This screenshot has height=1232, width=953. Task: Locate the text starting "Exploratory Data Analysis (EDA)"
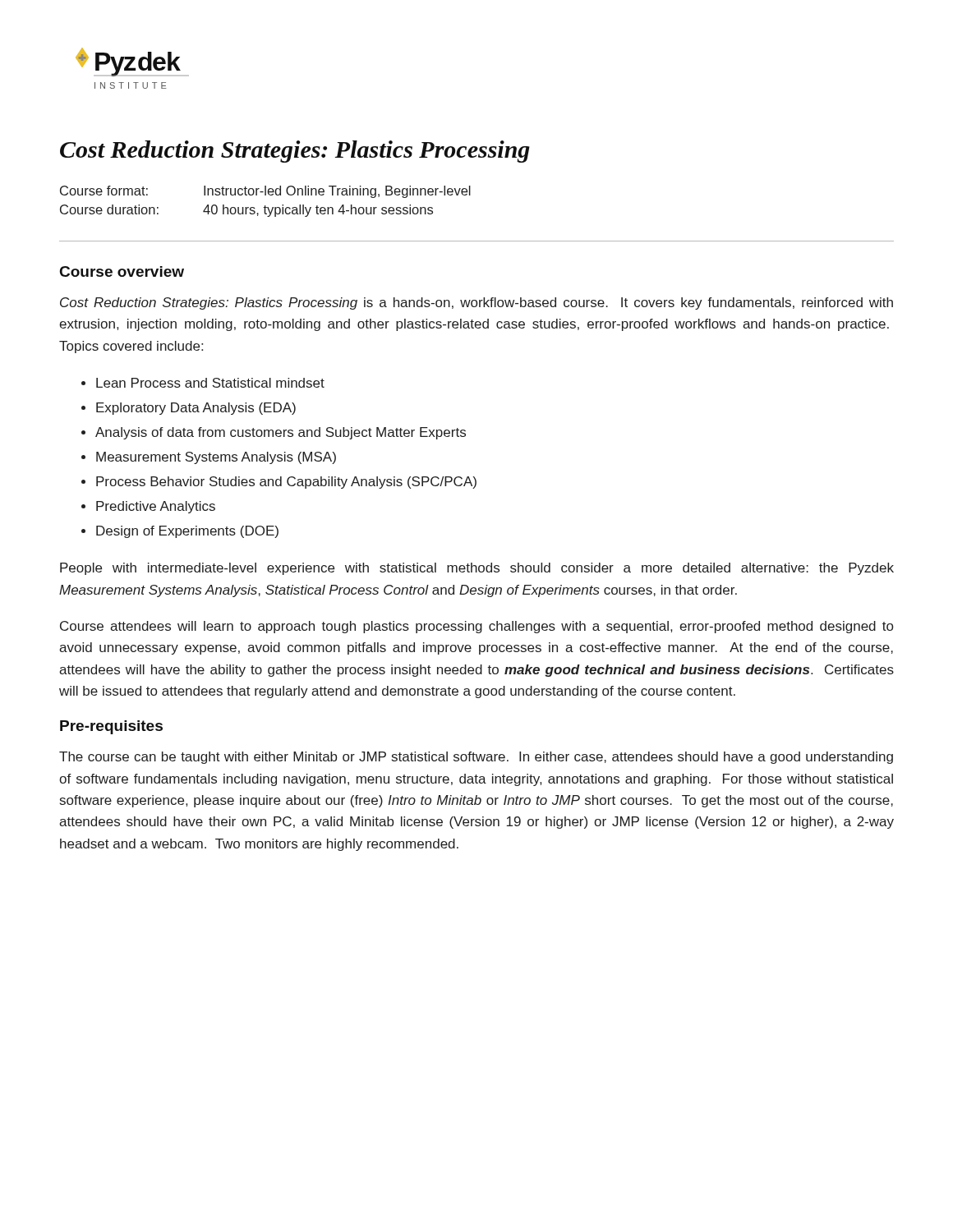[196, 408]
